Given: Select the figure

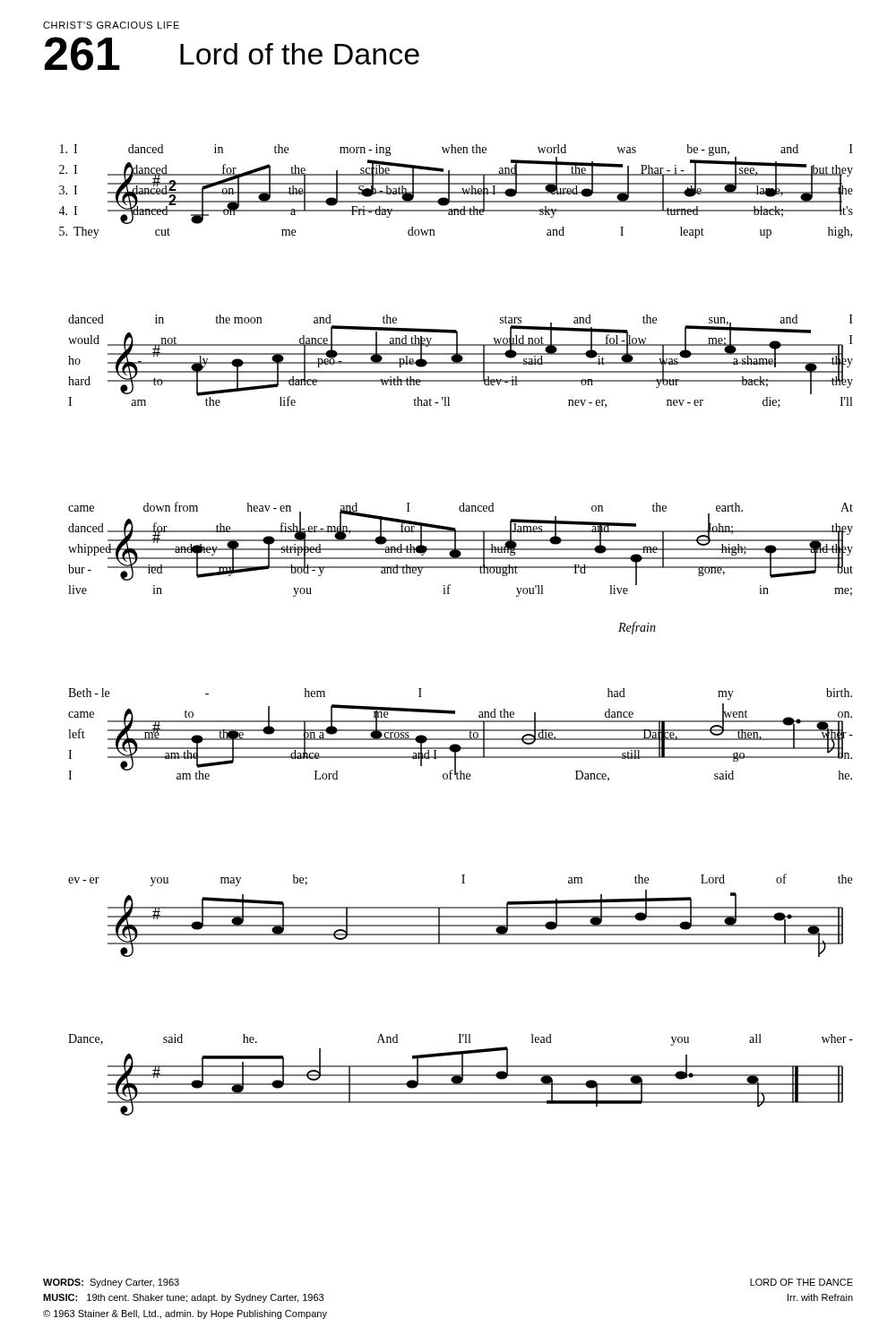Looking at the screenshot, I should coord(448,609).
